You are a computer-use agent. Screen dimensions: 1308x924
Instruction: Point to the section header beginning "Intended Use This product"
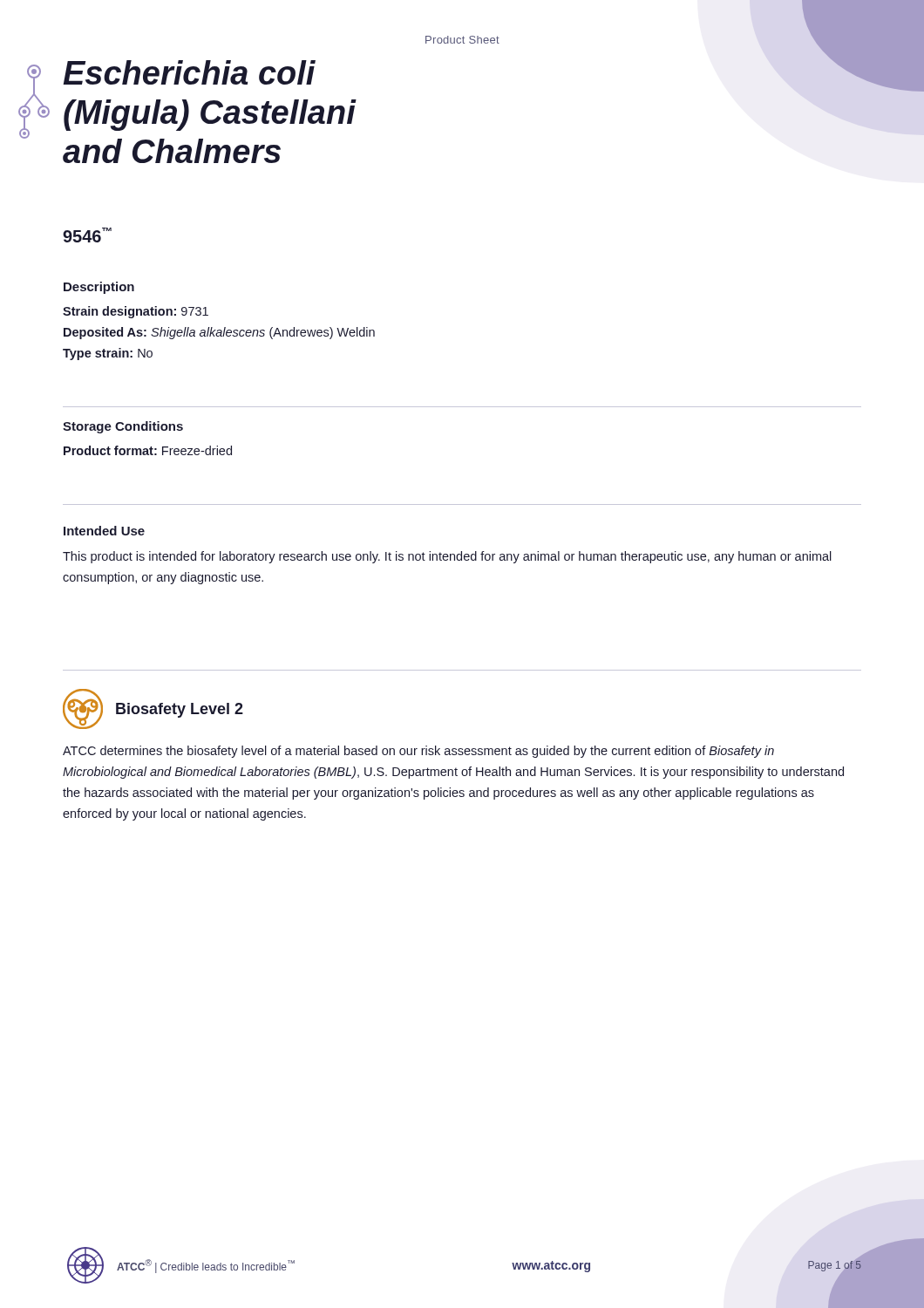coord(462,556)
